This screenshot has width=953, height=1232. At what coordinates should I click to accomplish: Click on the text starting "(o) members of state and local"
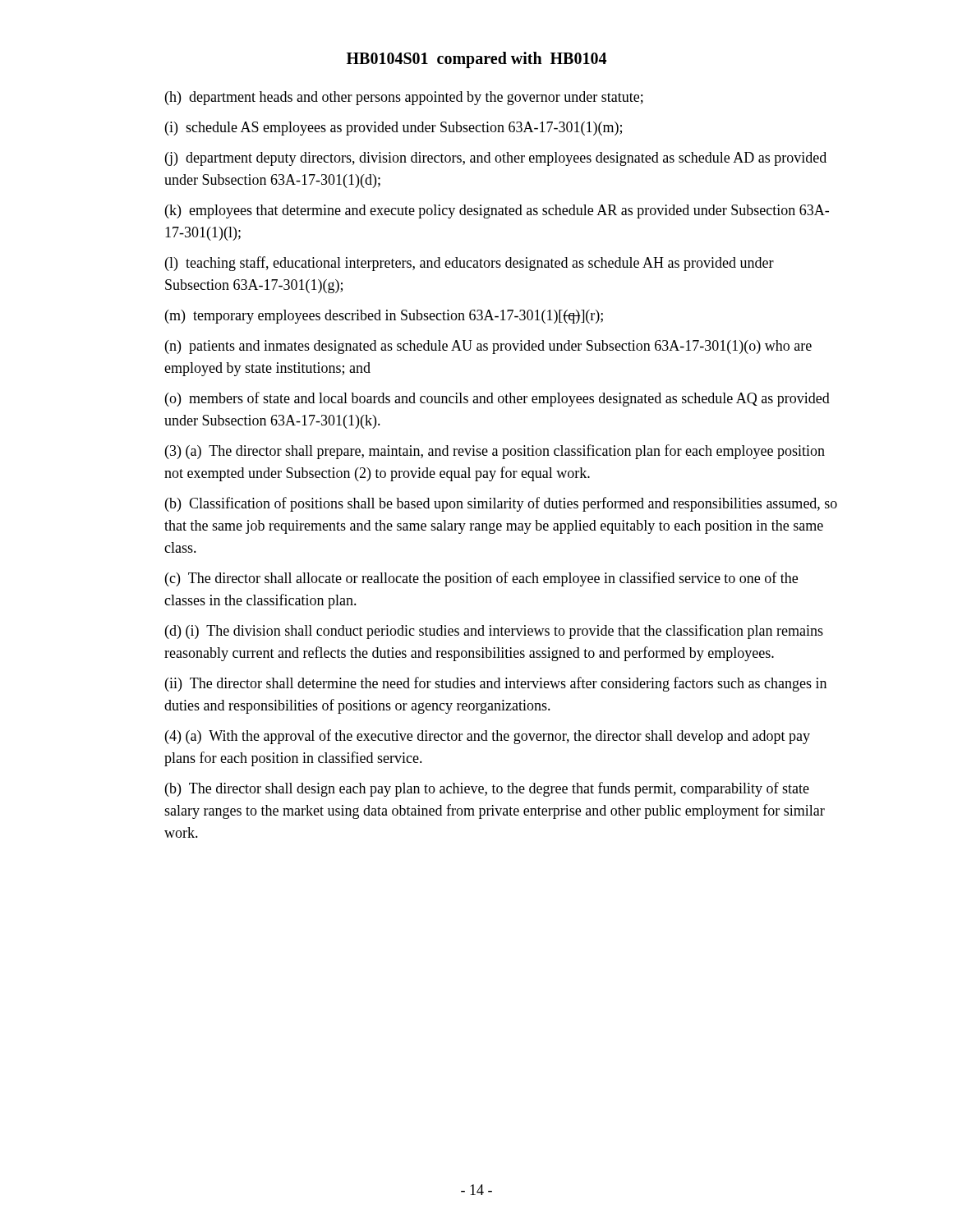coord(497,409)
